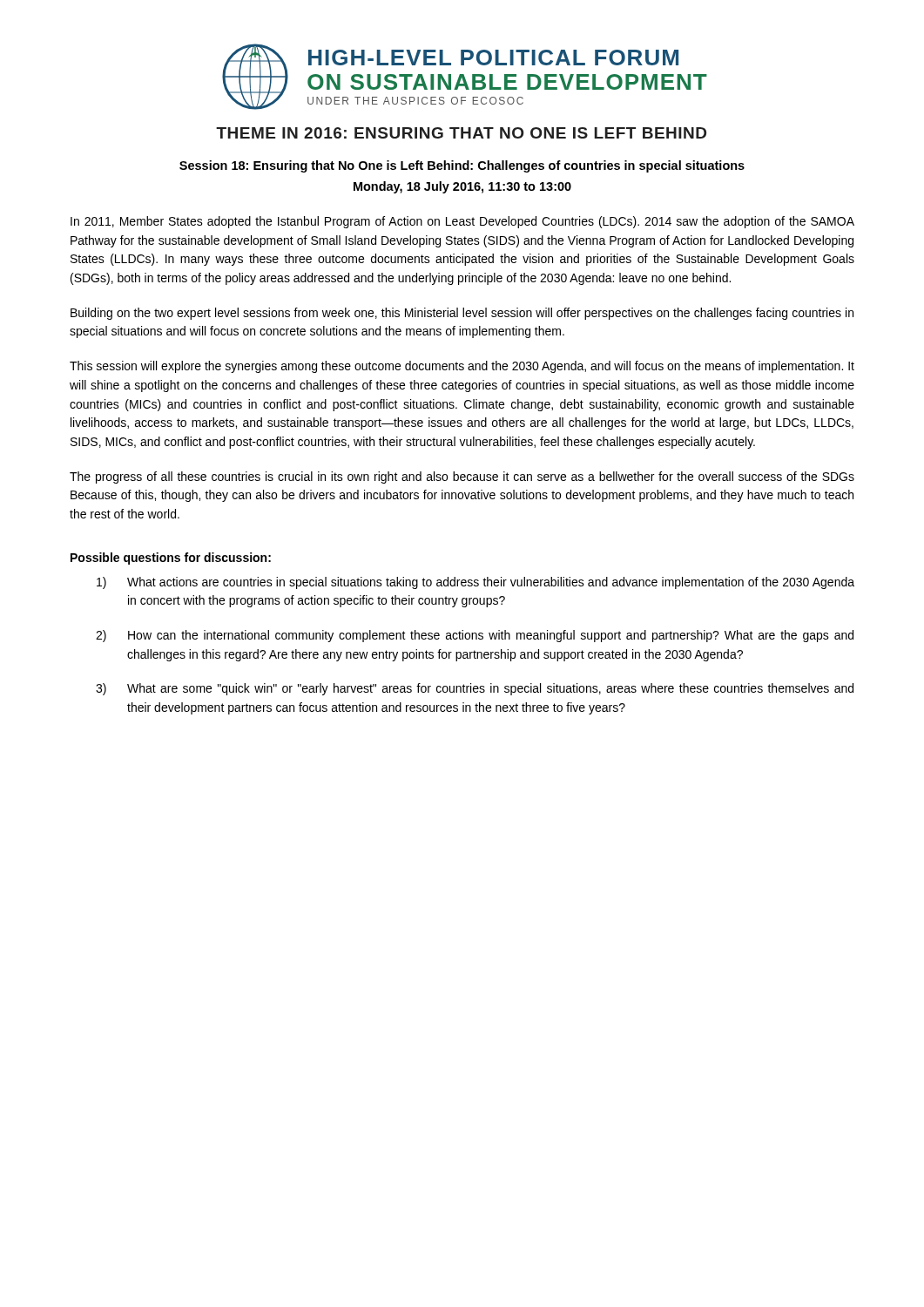Find the section header containing "Session 18: Ensuring"

(462, 166)
